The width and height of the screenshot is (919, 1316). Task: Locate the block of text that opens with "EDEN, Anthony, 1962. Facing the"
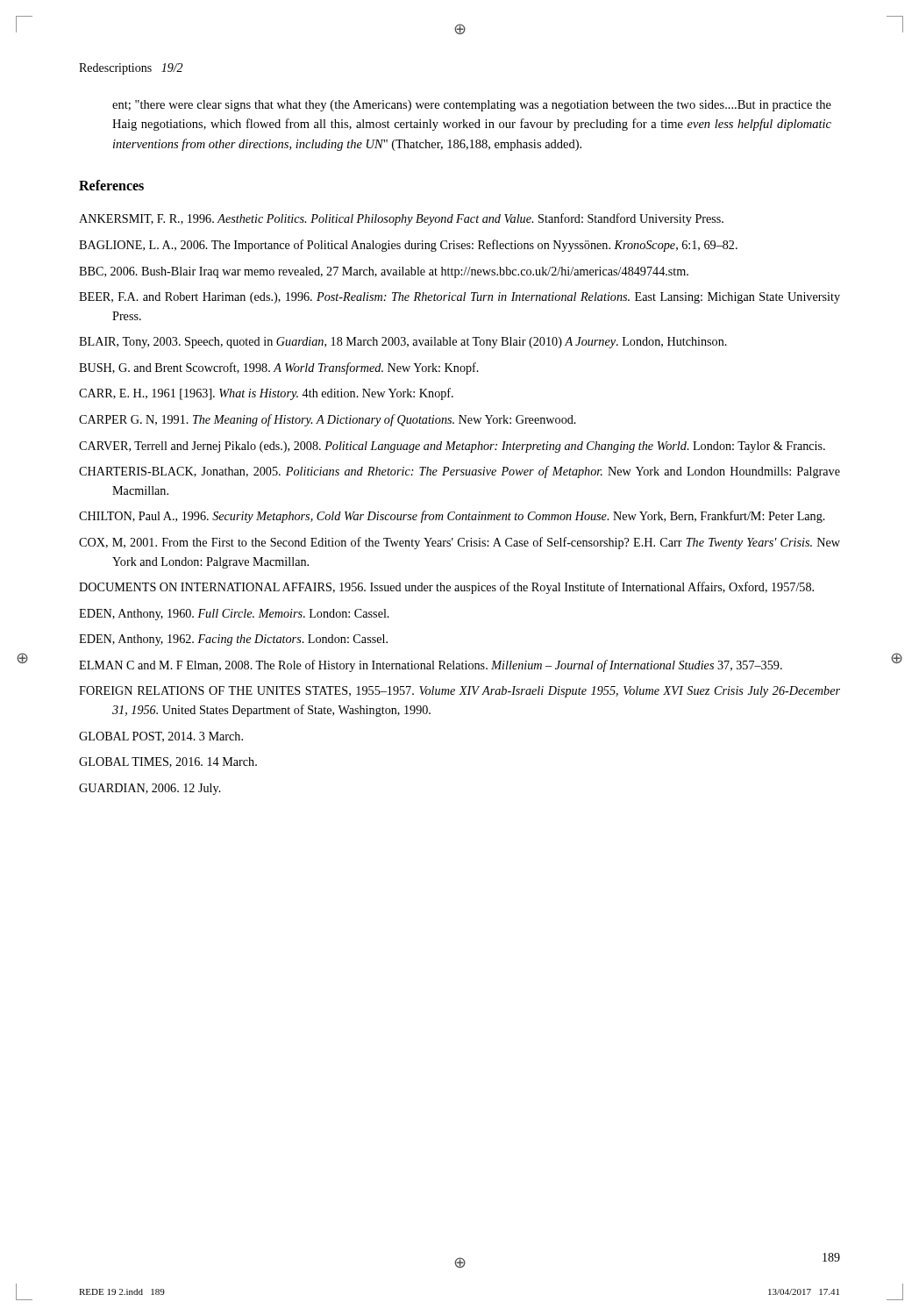234,639
